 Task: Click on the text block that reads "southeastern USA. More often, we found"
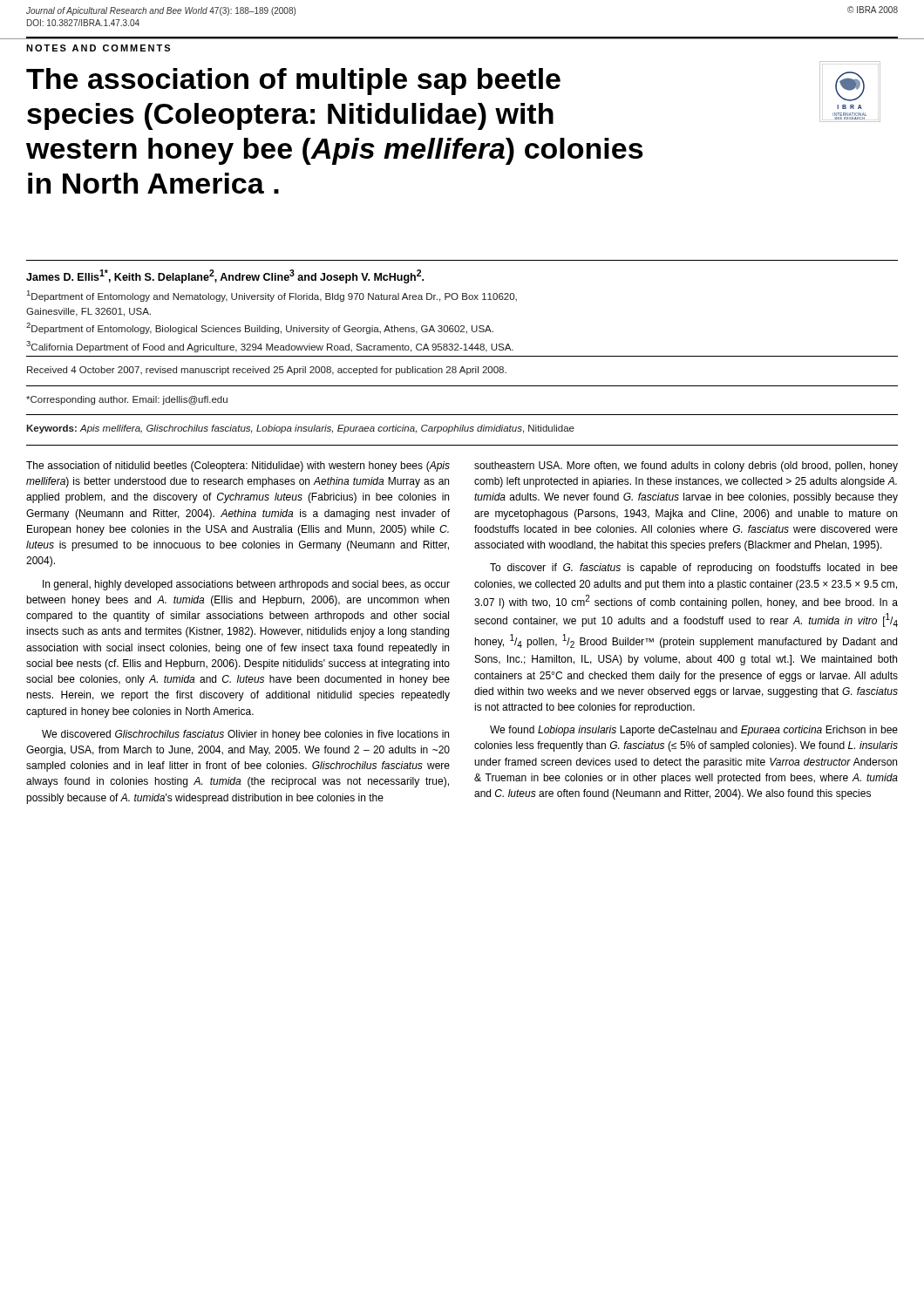686,630
